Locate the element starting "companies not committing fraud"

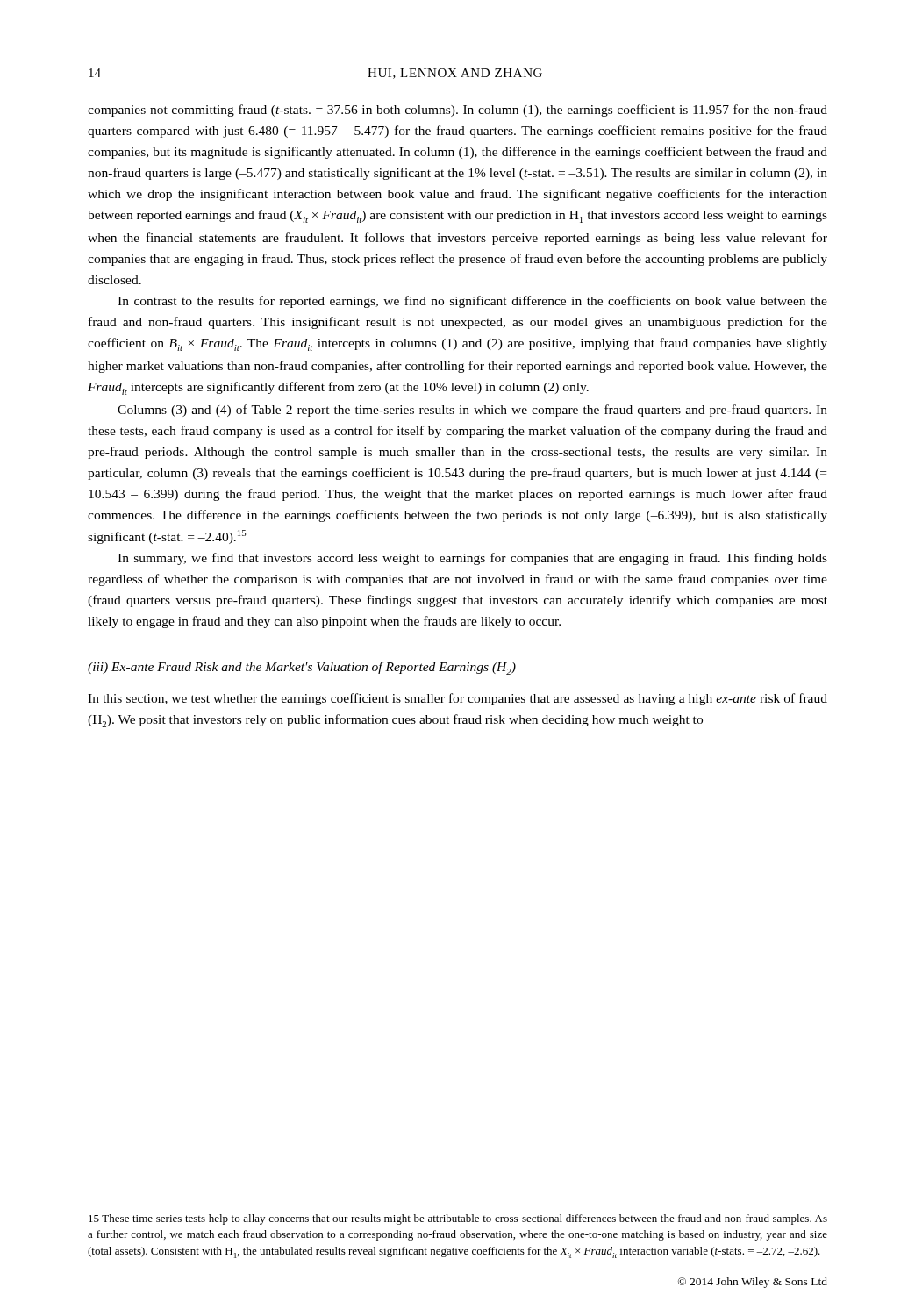pyautogui.click(x=458, y=195)
